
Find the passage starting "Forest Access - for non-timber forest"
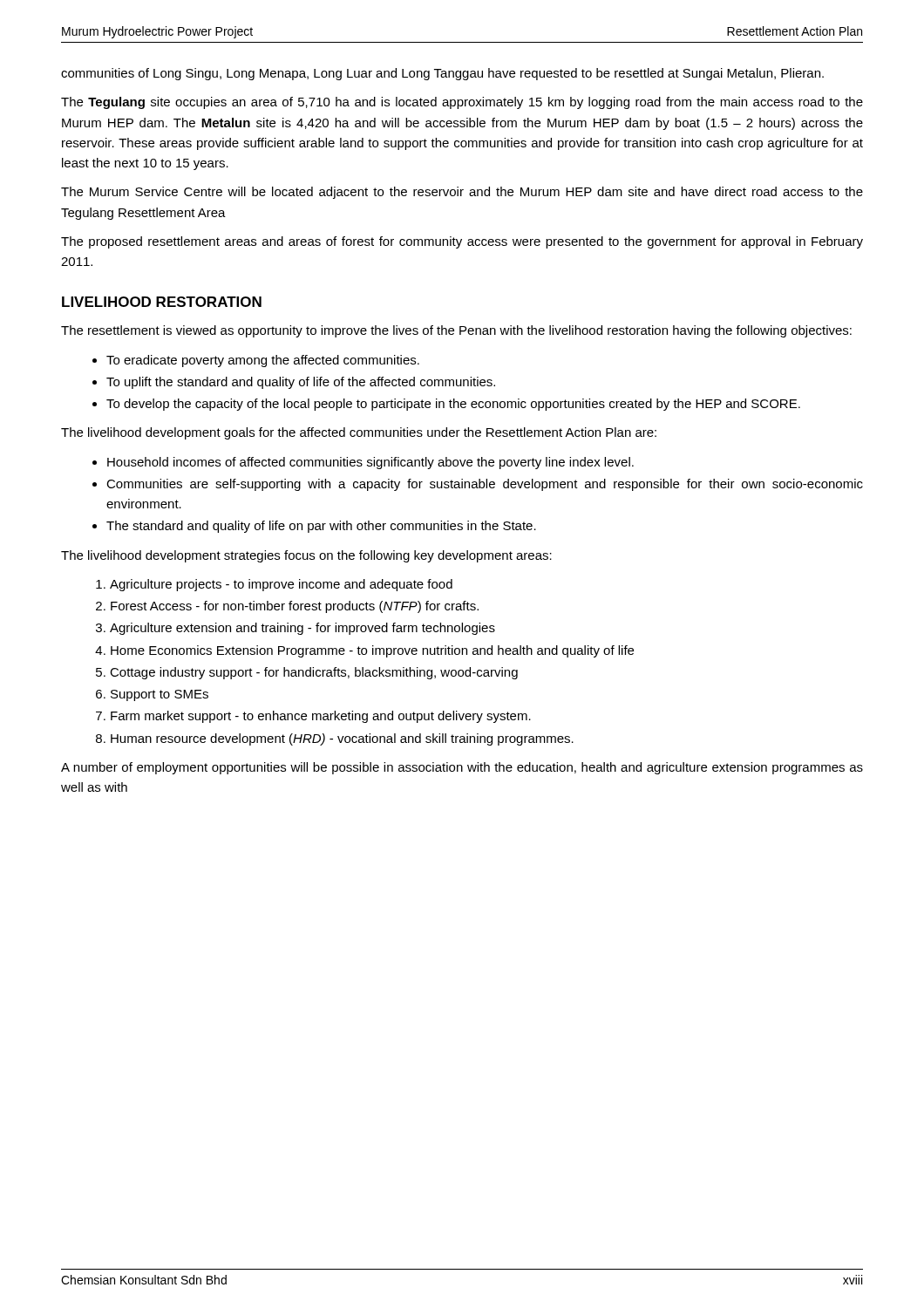[x=295, y=606]
